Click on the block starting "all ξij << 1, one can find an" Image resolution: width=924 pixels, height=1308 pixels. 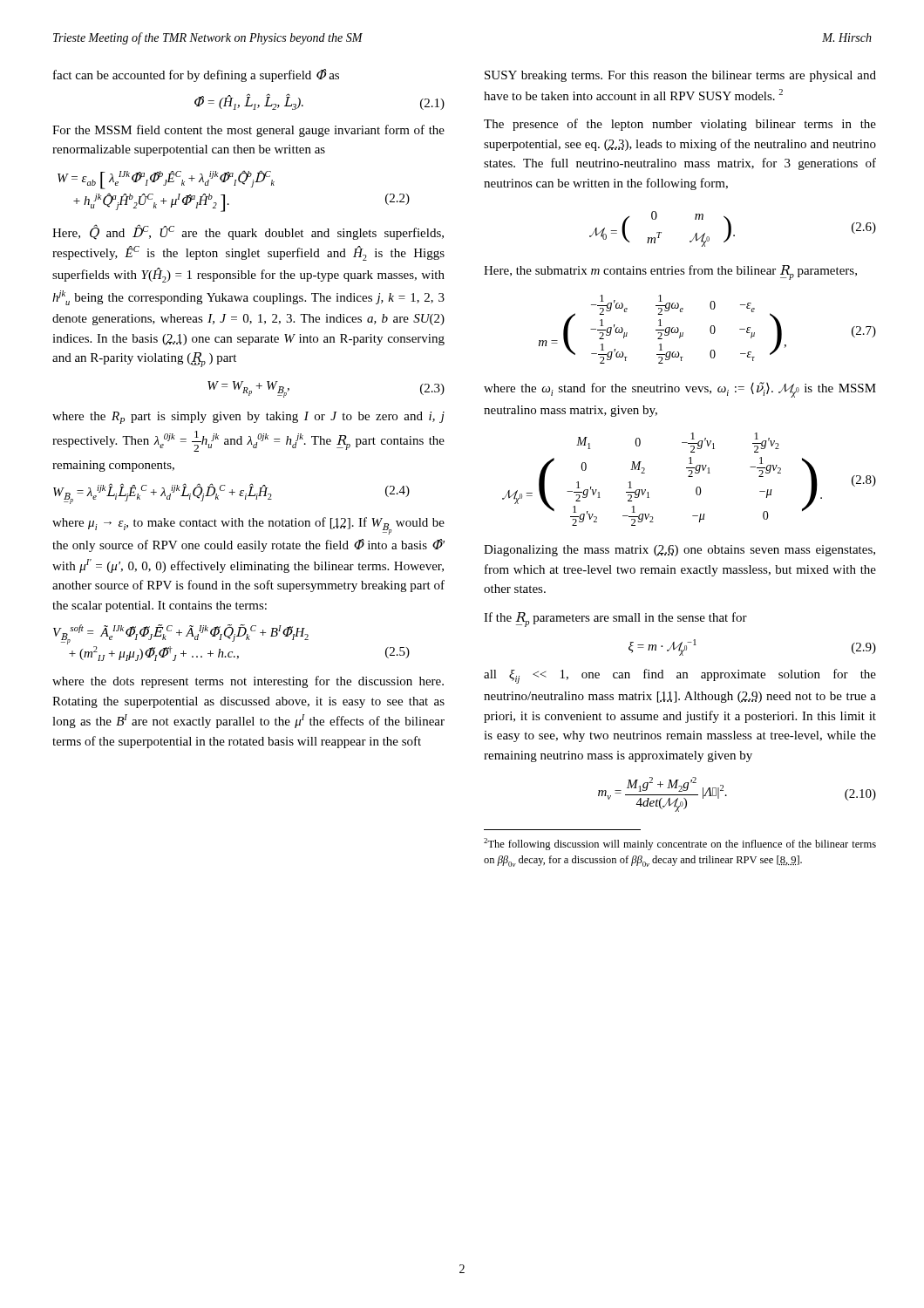(x=680, y=715)
